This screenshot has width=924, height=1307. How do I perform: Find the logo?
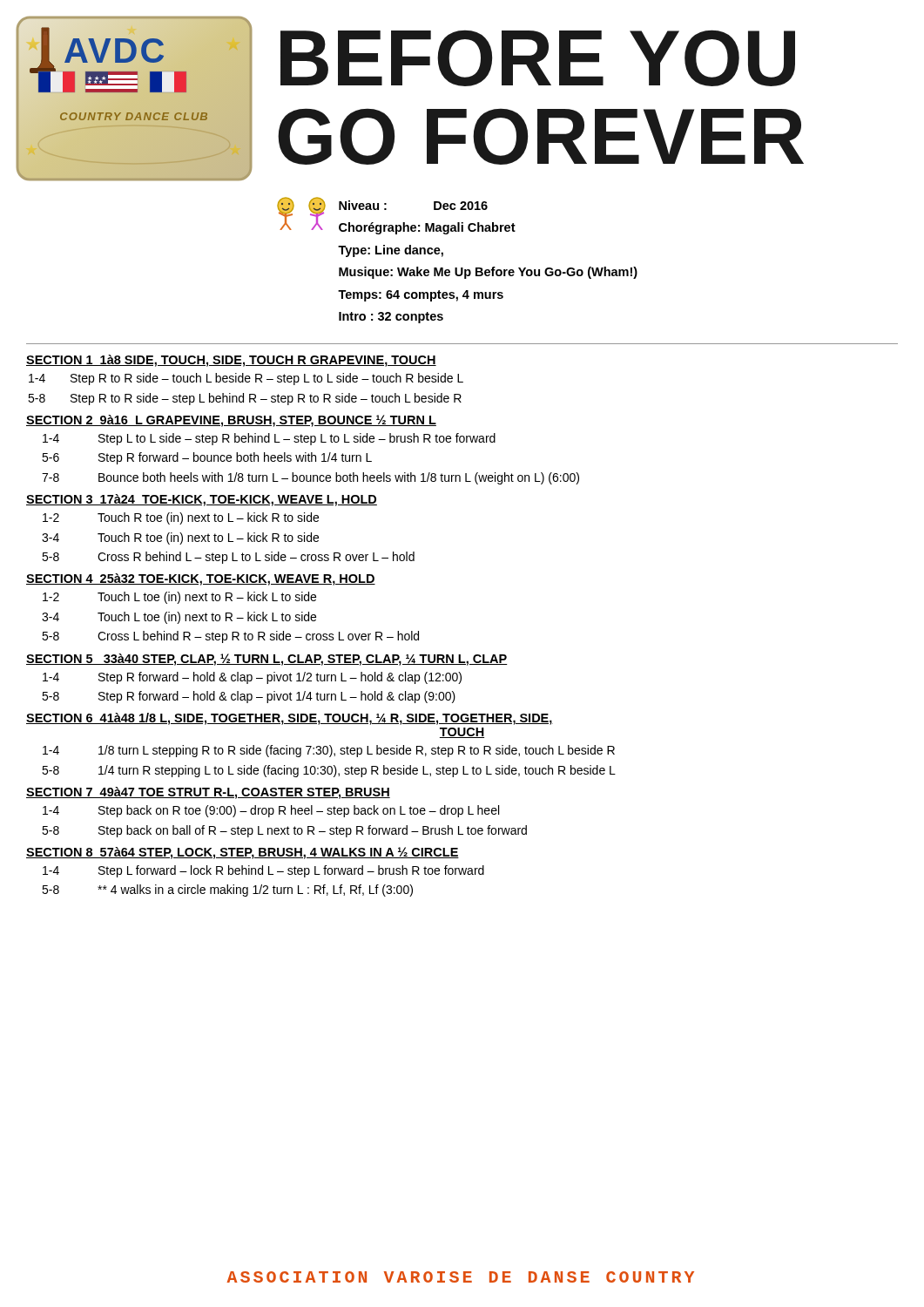tap(138, 100)
